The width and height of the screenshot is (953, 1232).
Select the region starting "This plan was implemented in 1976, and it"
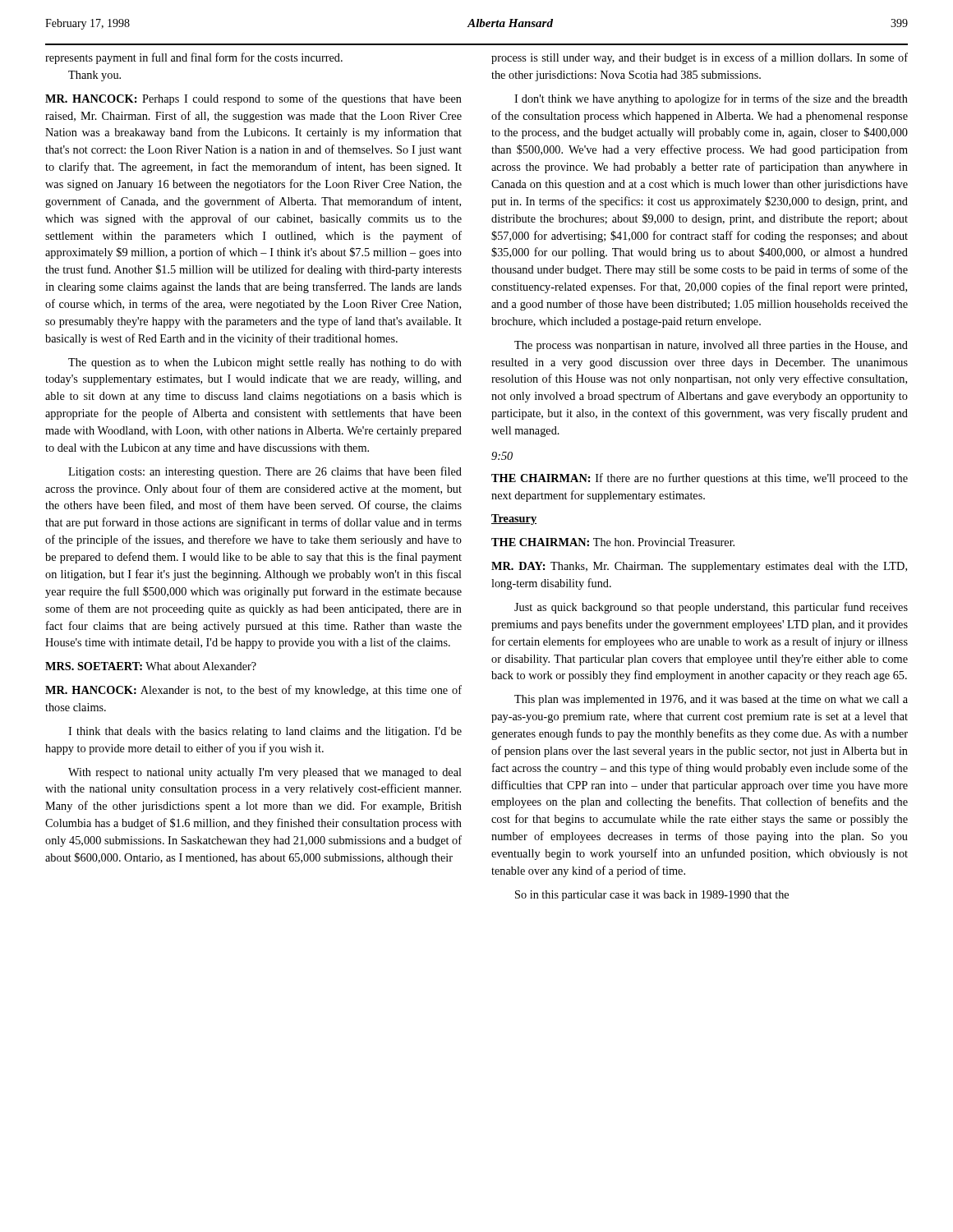pyautogui.click(x=700, y=785)
